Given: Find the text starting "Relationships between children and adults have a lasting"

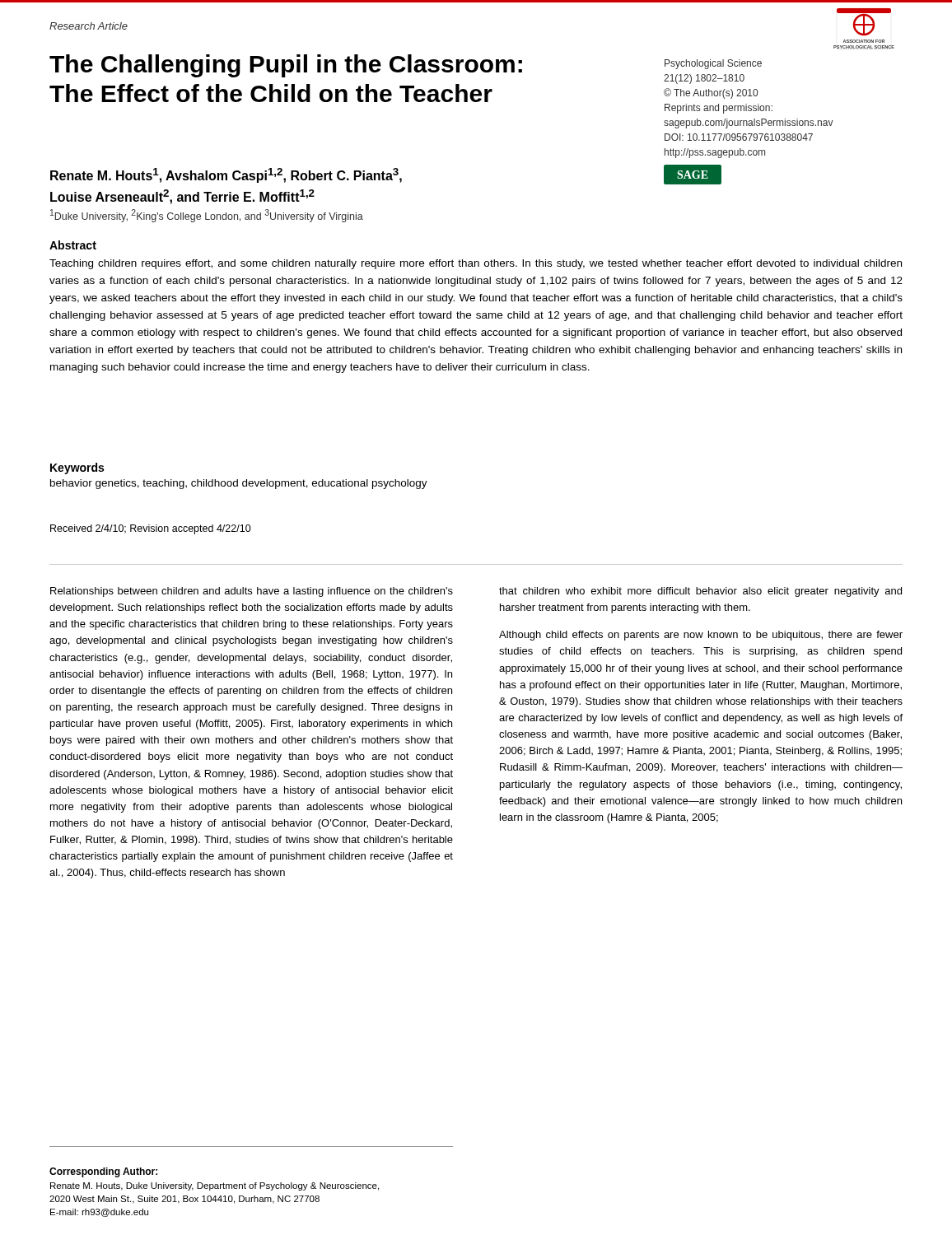Looking at the screenshot, I should pyautogui.click(x=251, y=732).
